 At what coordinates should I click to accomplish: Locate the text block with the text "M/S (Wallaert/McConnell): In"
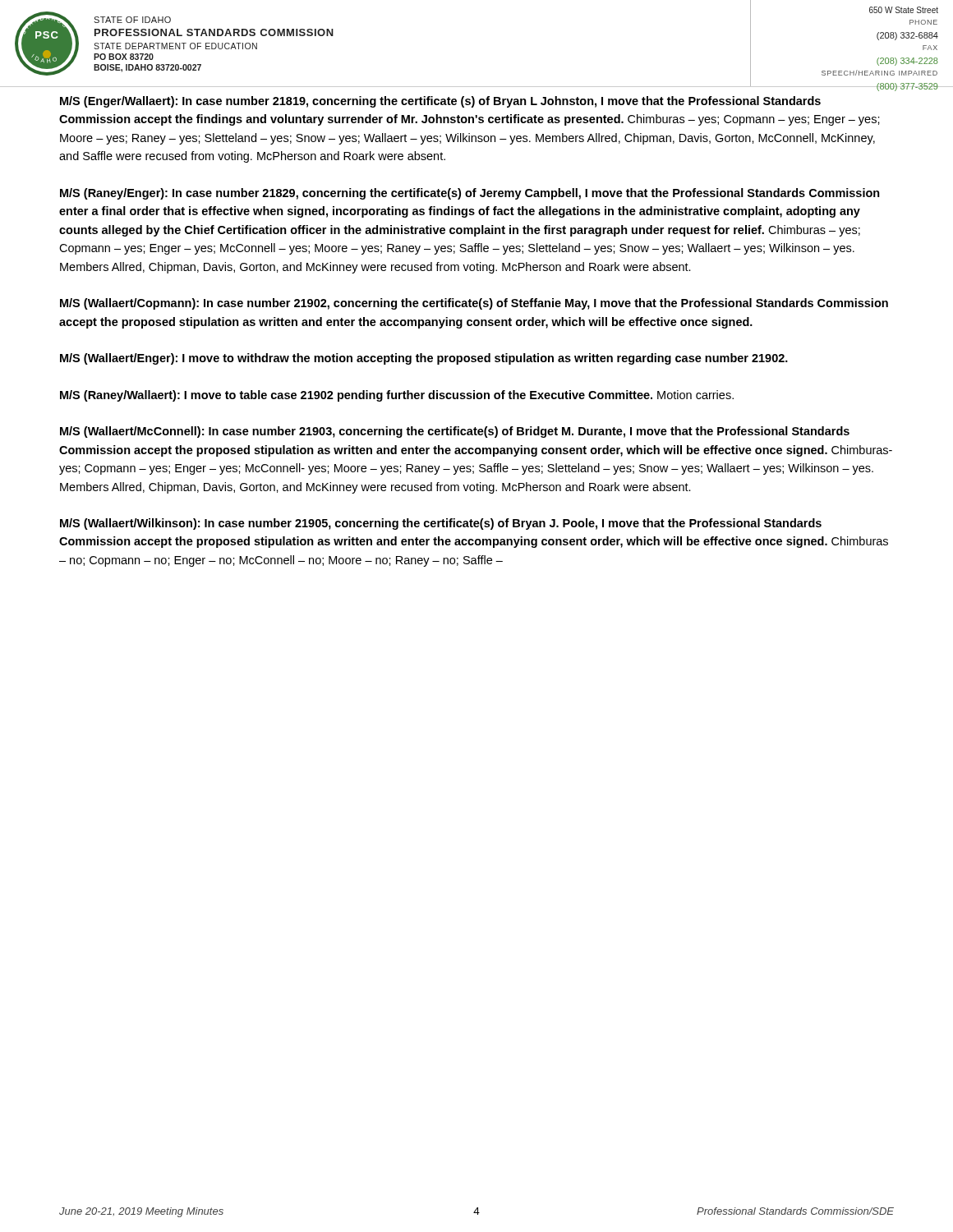476,459
